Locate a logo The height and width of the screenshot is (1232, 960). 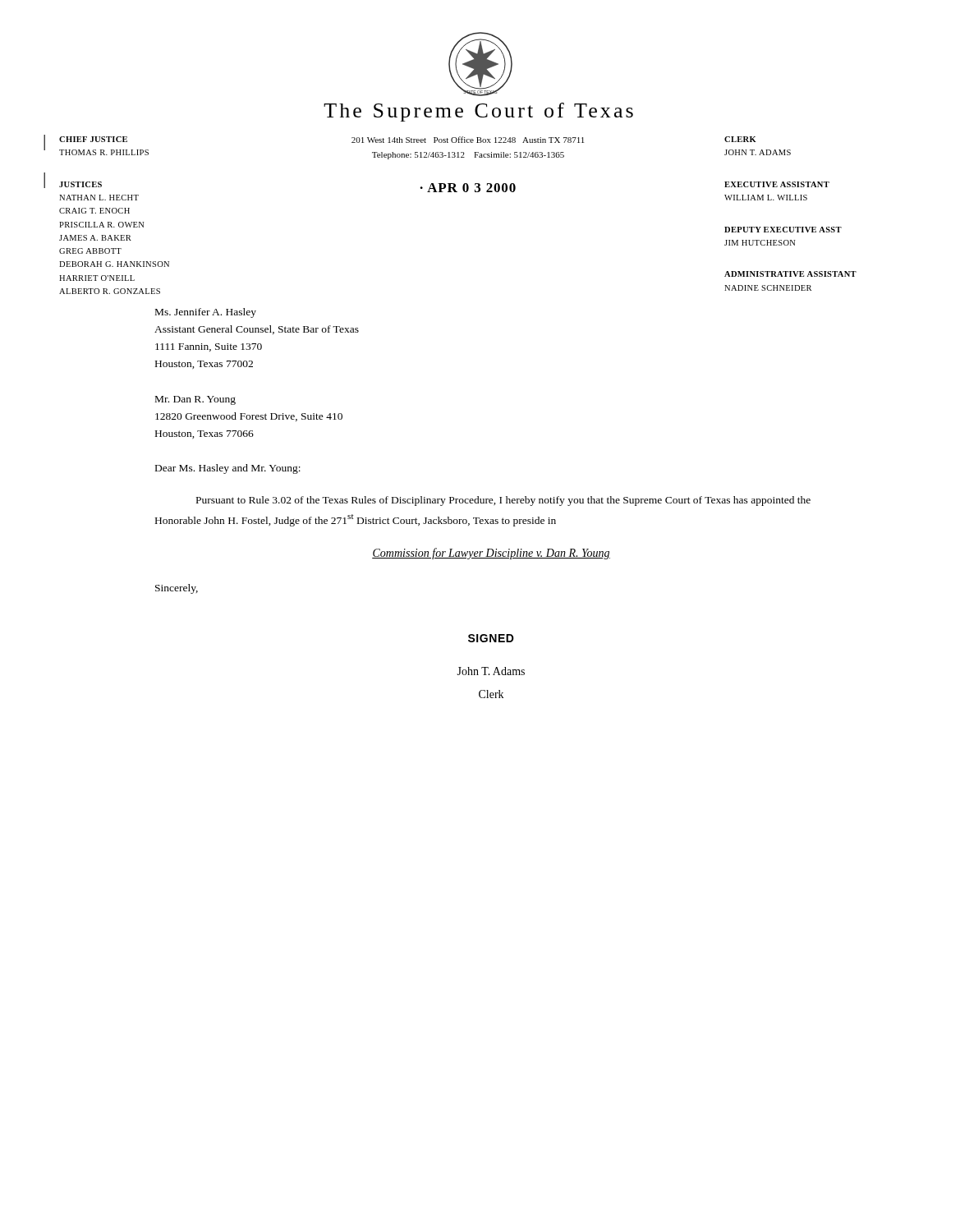point(480,66)
